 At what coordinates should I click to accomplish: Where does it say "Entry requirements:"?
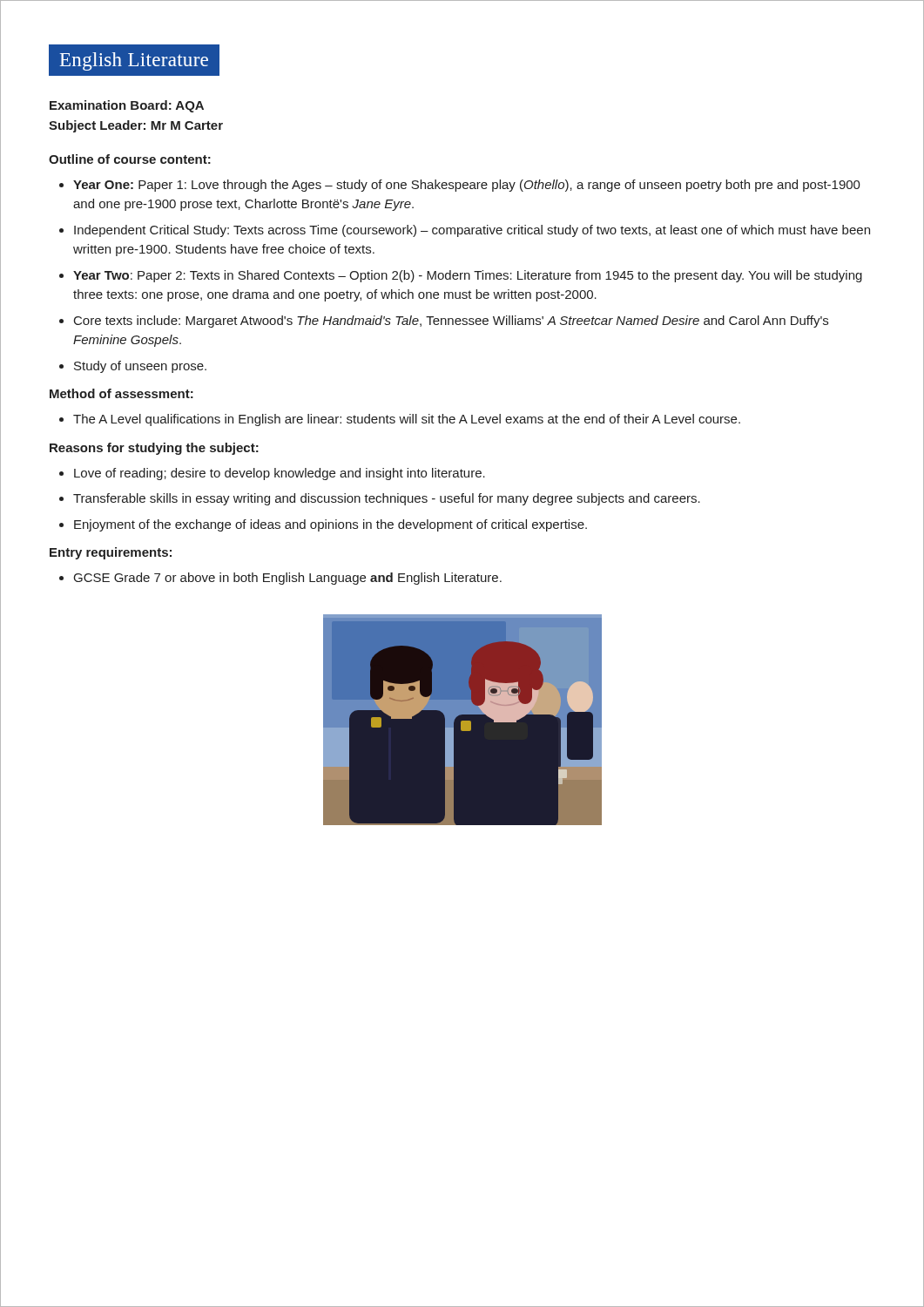[x=111, y=552]
